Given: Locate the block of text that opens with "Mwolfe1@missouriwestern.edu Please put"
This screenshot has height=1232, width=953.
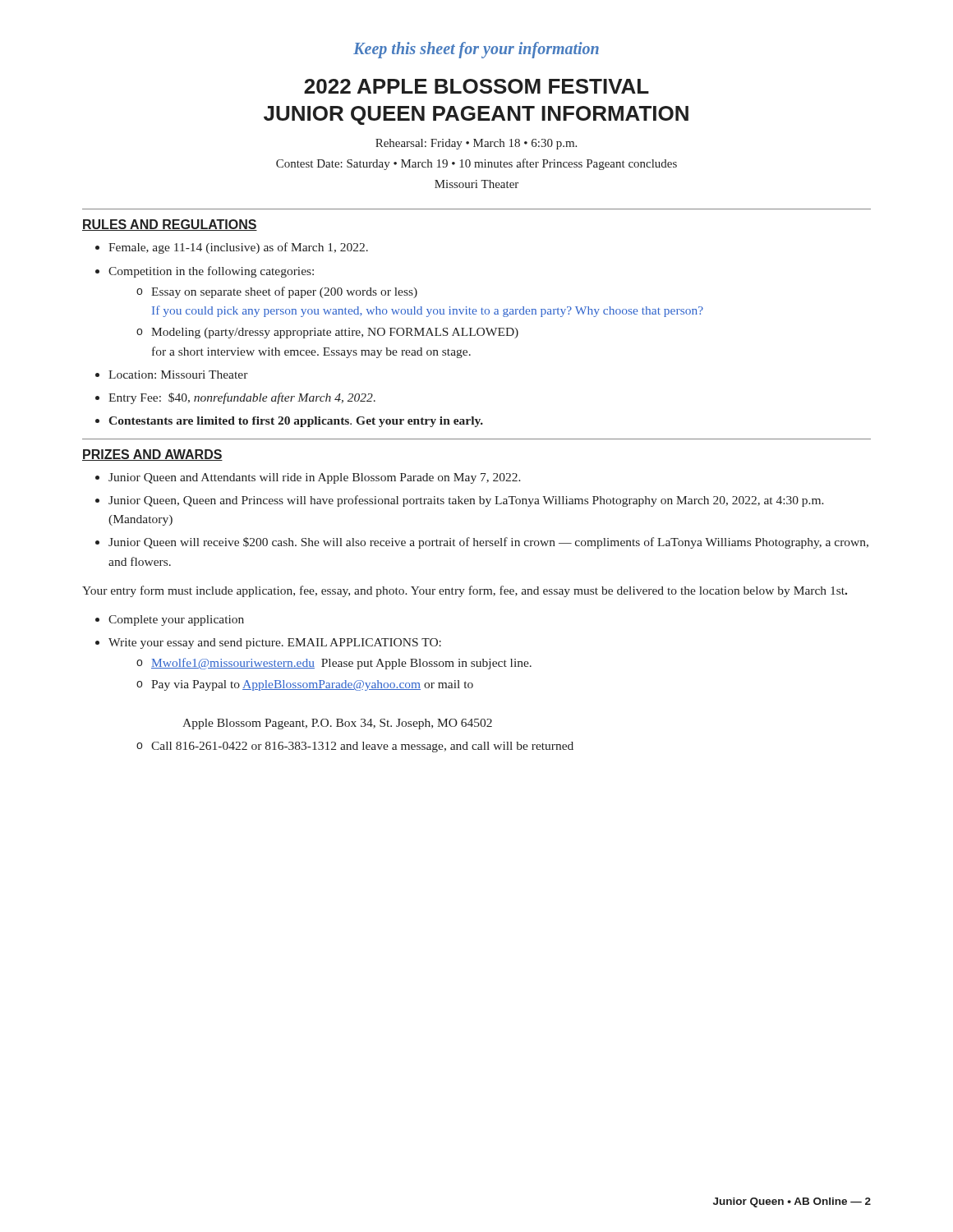Looking at the screenshot, I should click(342, 662).
